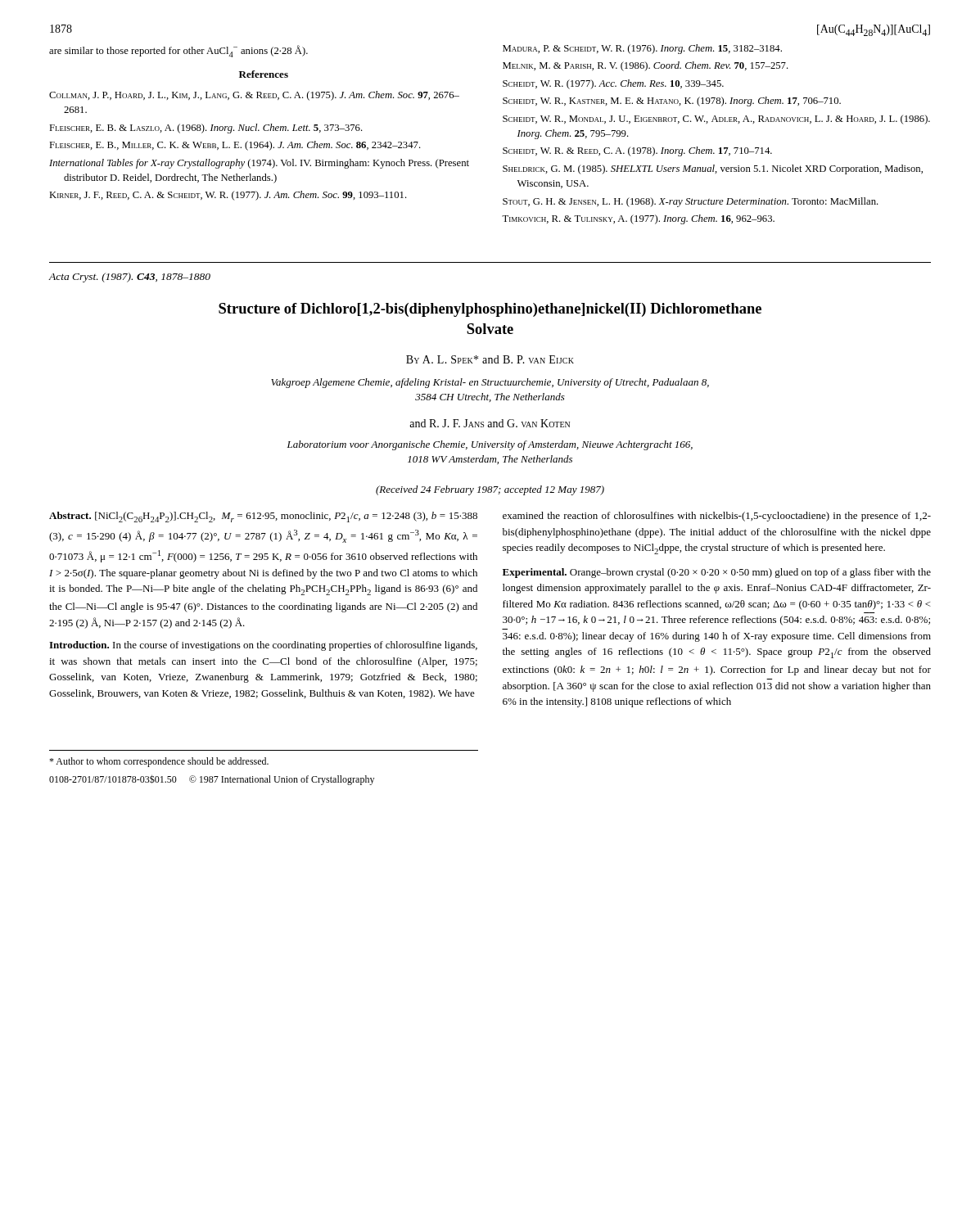Navigate to the region starting "Acta Cryst. (1987). C43,"
Screen dimensions: 1228x980
coord(130,276)
